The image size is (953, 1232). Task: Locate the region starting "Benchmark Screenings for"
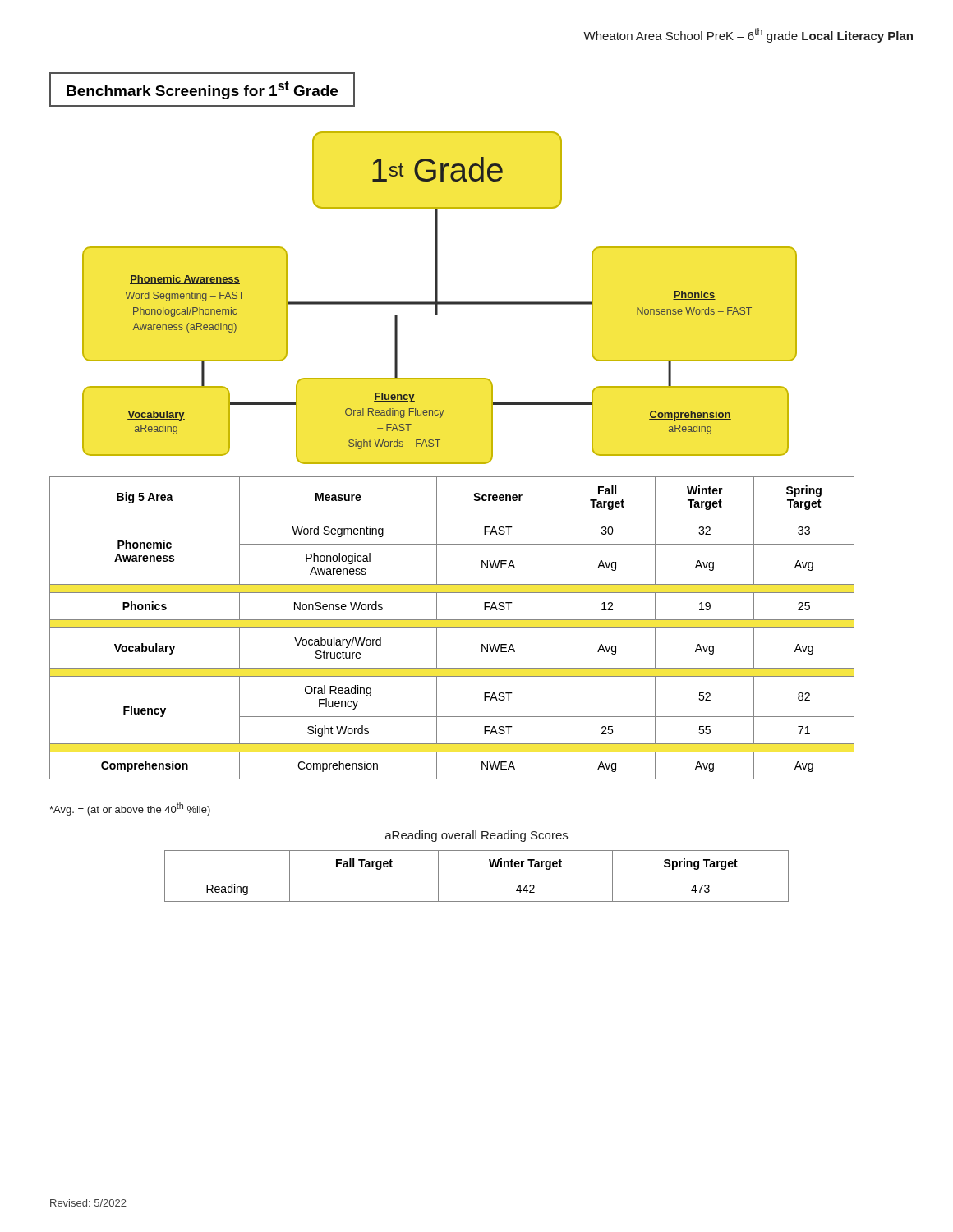(x=202, y=89)
